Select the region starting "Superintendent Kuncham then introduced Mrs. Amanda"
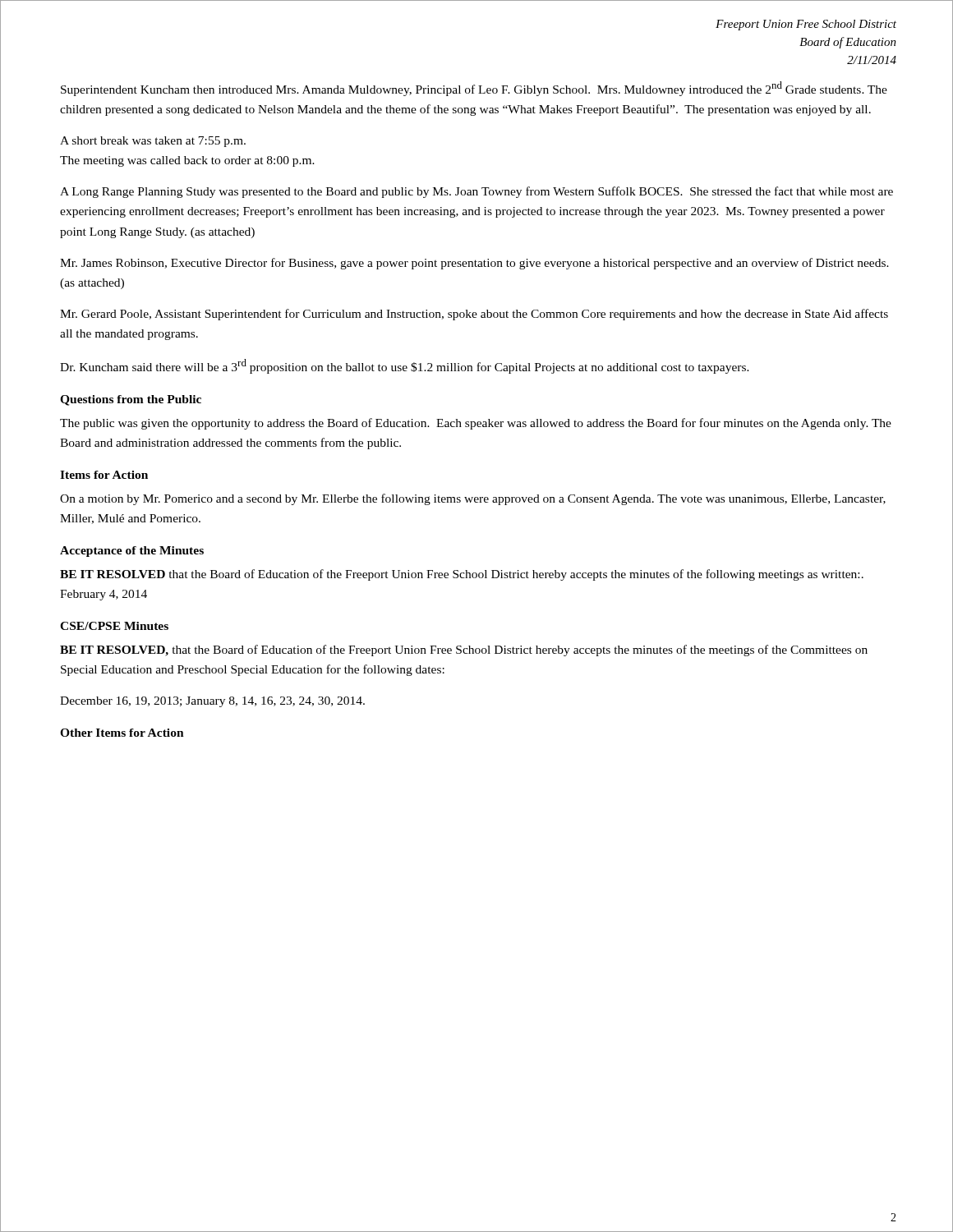The width and height of the screenshot is (953, 1232). pyautogui.click(x=474, y=98)
